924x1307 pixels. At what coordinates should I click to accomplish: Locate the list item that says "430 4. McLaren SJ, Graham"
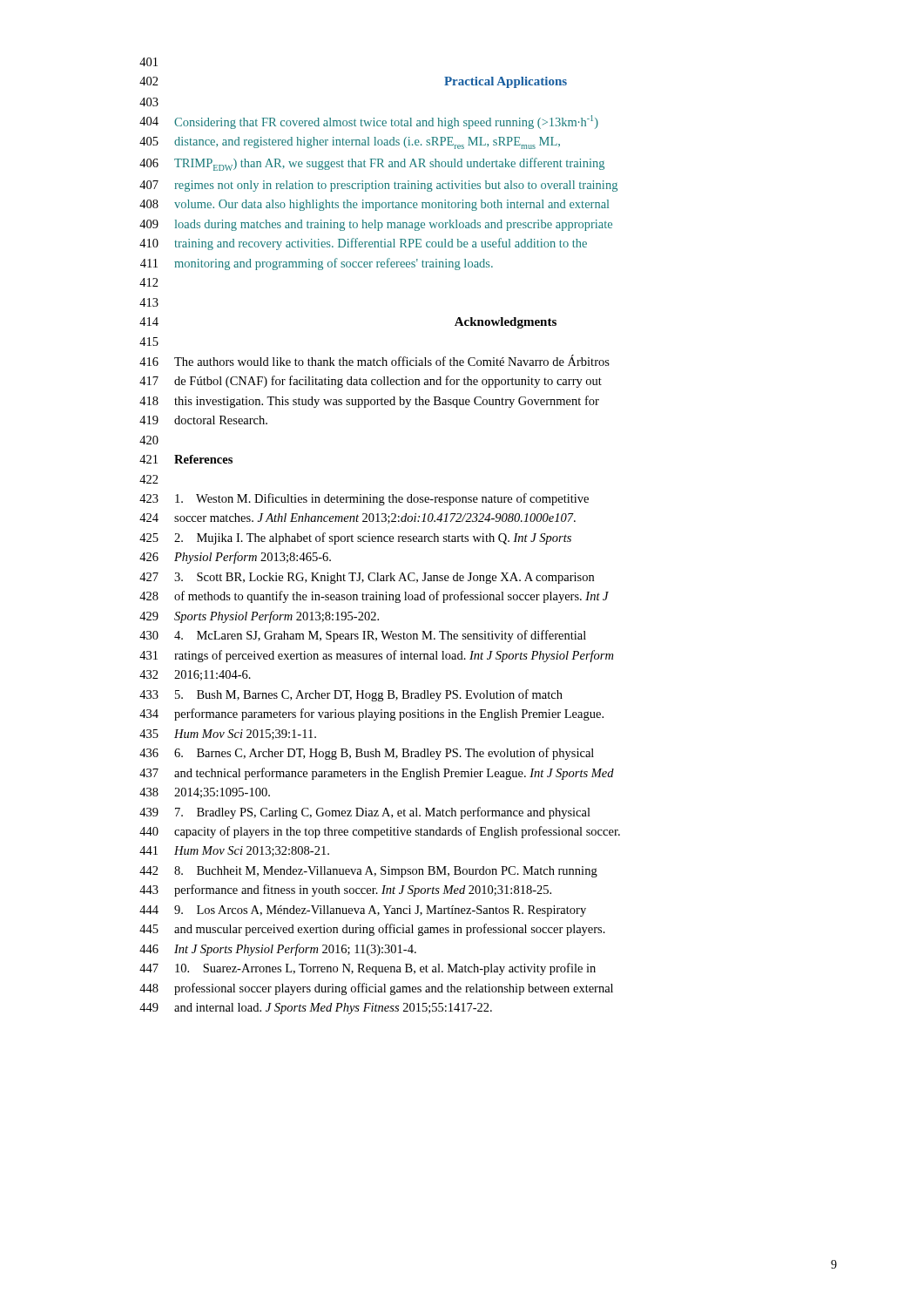pyautogui.click(x=475, y=636)
